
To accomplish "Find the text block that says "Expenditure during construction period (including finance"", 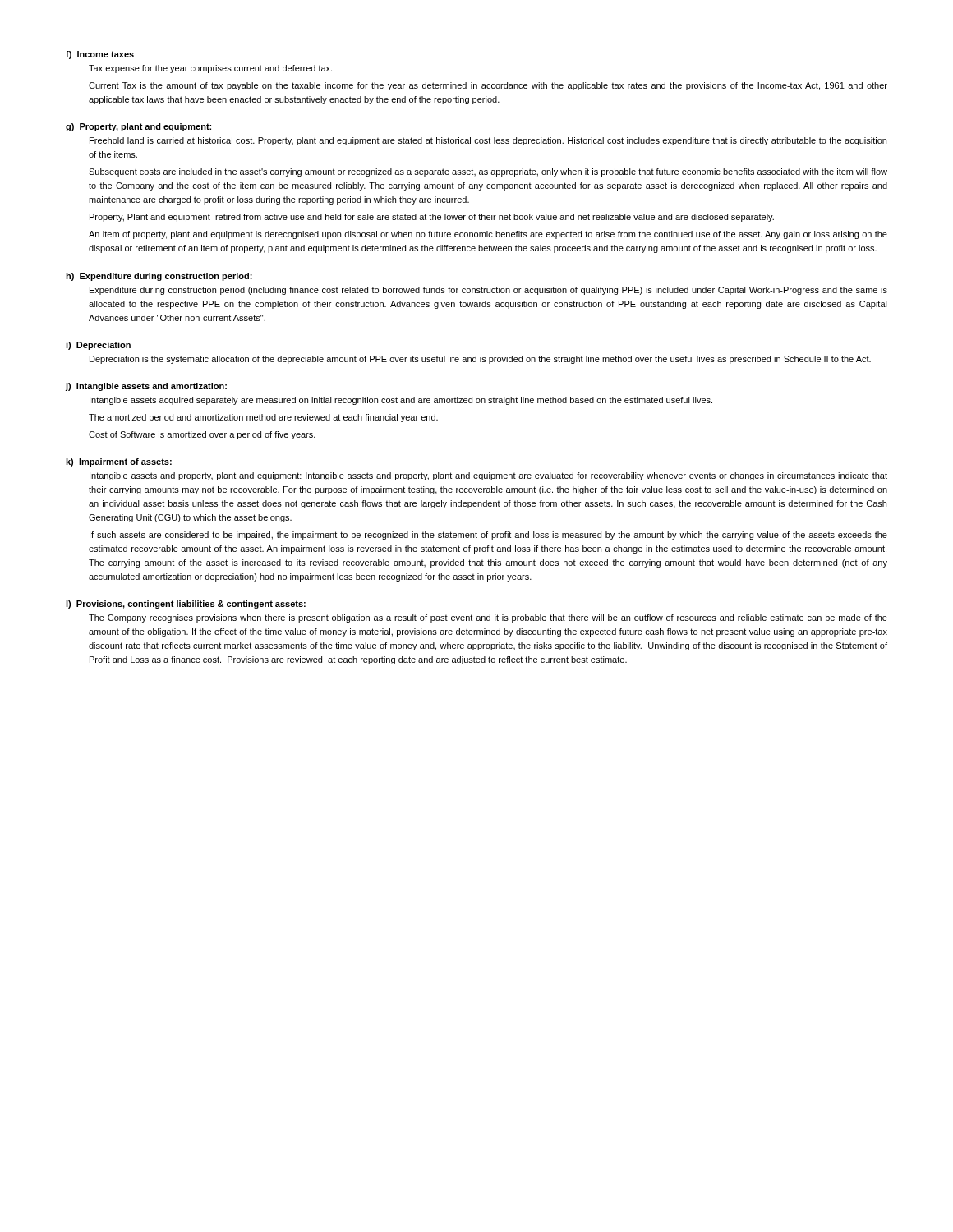I will tap(488, 304).
